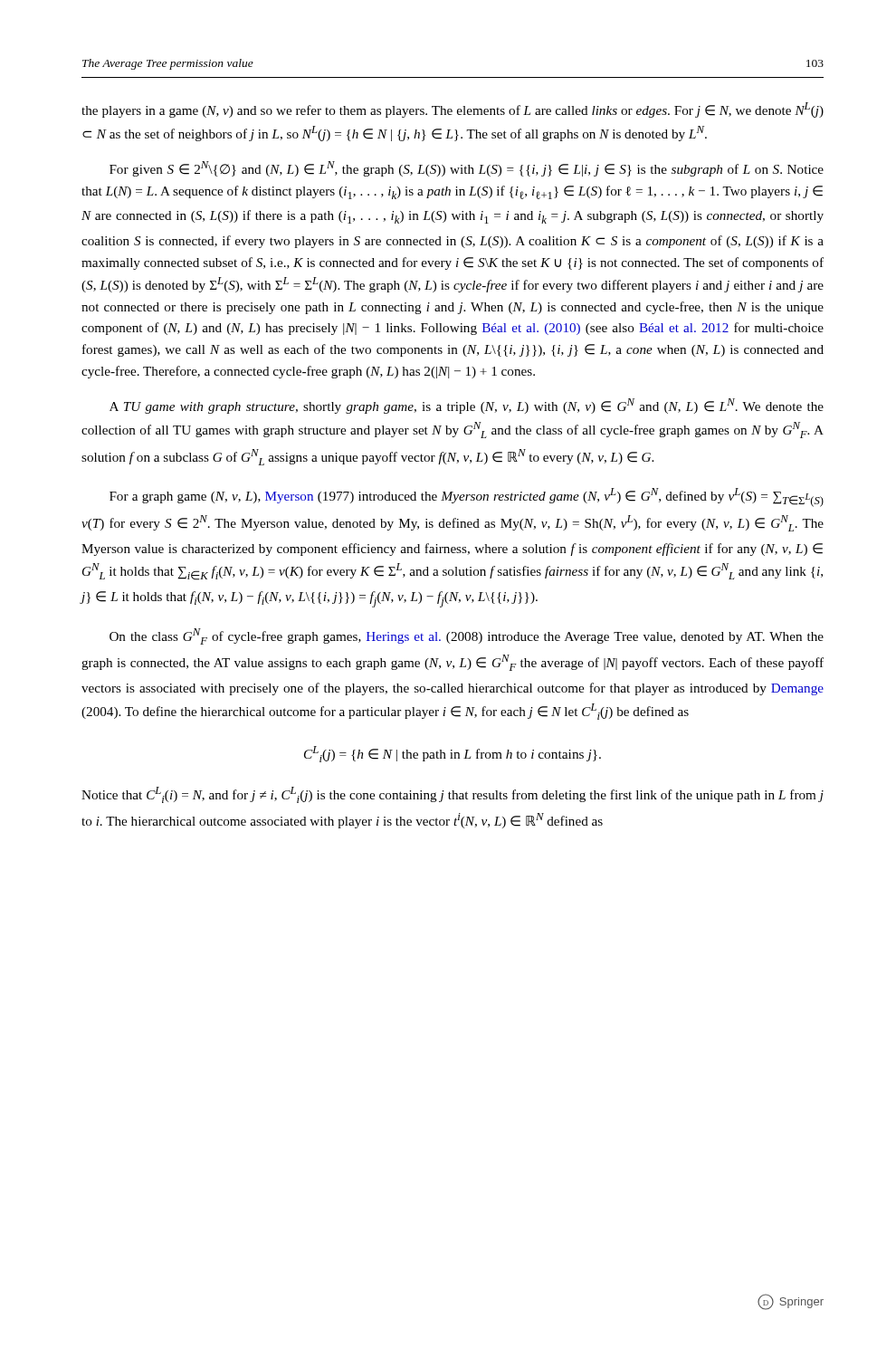Select the formula containing "CLi(j) = {h ∈ N |"
896x1358 pixels.
point(453,755)
